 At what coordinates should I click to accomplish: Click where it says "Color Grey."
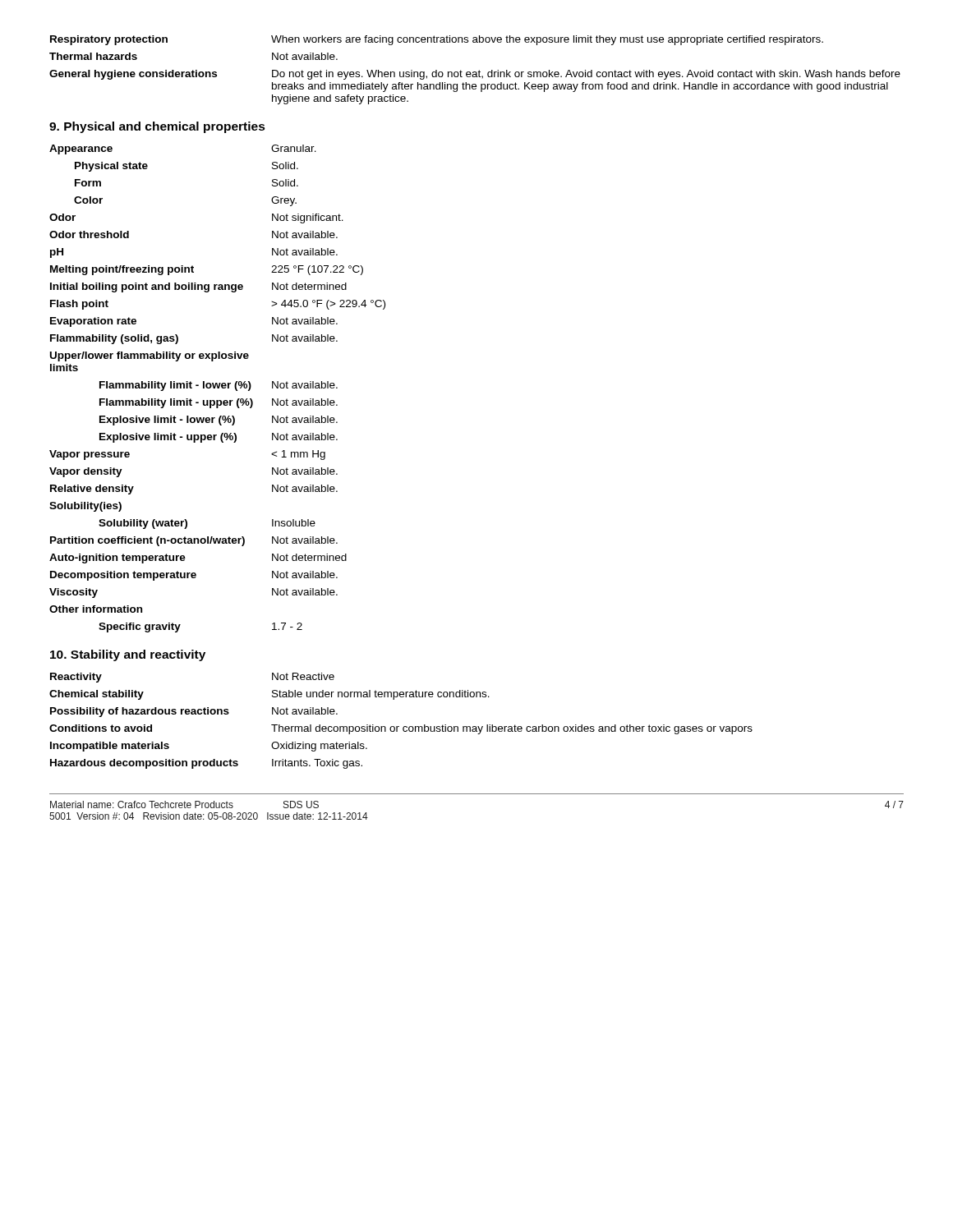(x=90, y=201)
